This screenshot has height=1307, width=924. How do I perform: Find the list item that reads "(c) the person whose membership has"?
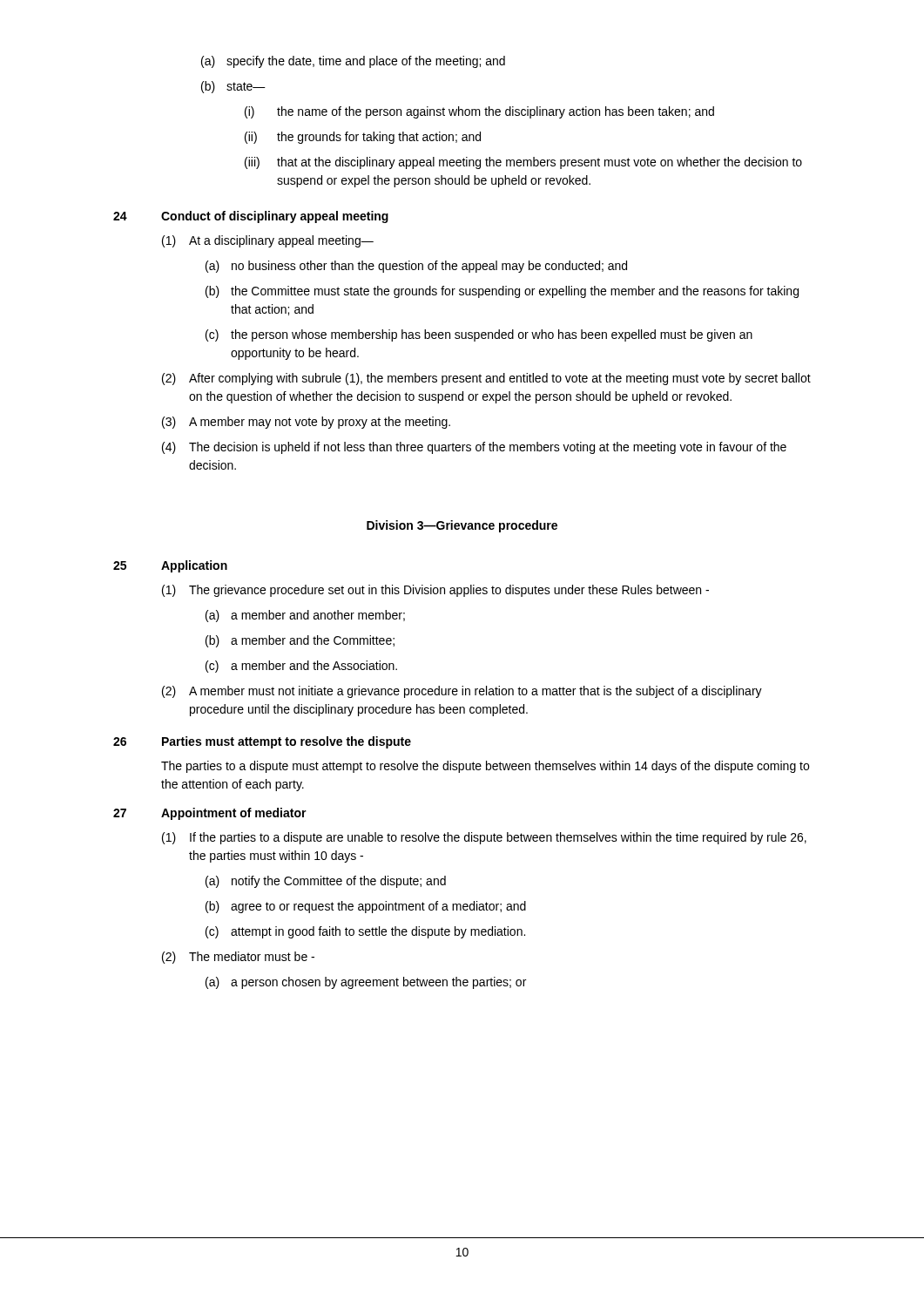[508, 344]
